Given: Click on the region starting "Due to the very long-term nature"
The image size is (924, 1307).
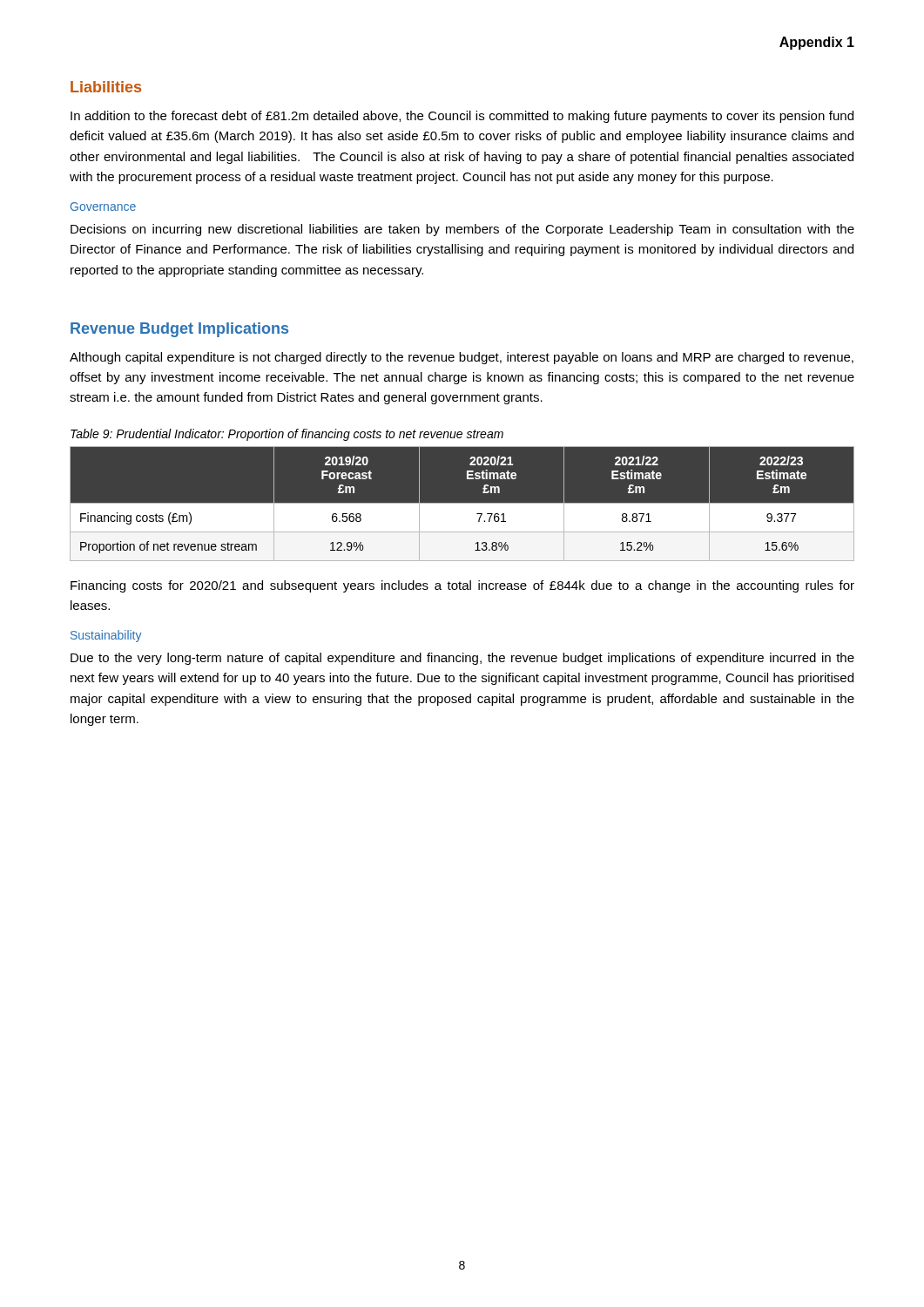Looking at the screenshot, I should point(462,688).
